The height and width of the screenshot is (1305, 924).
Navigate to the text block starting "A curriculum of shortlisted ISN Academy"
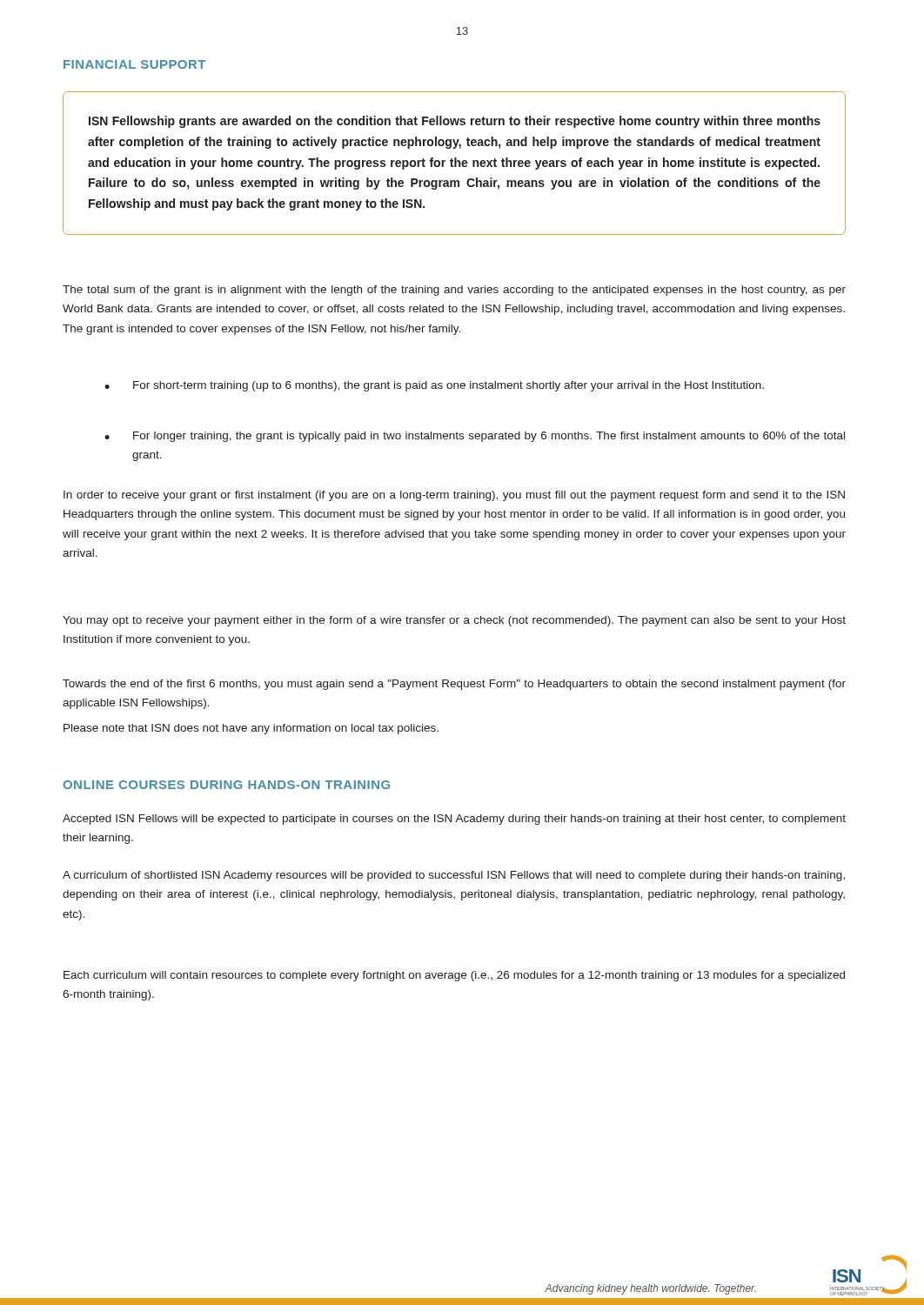pyautogui.click(x=454, y=894)
